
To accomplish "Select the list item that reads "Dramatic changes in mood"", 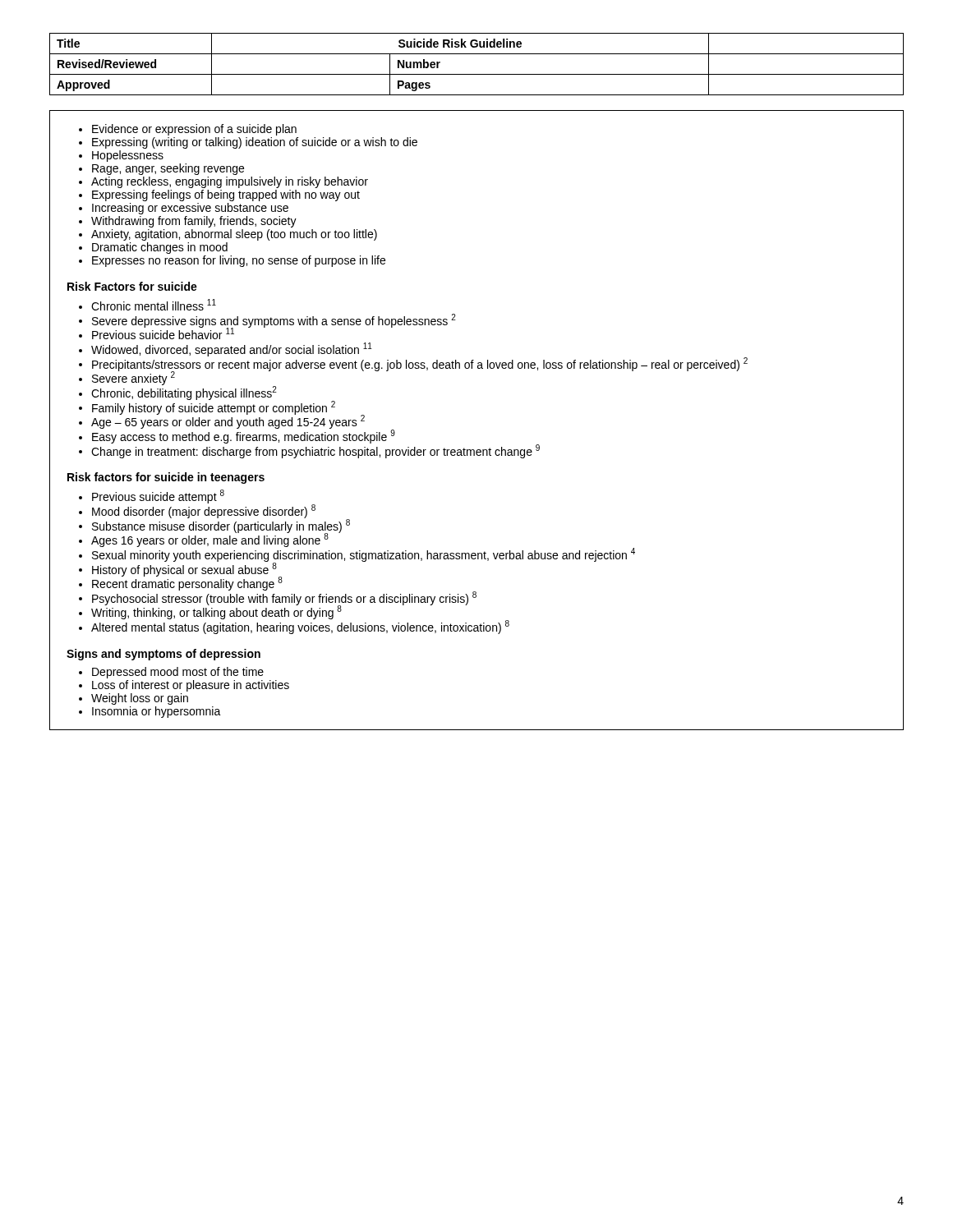I will click(x=160, y=247).
